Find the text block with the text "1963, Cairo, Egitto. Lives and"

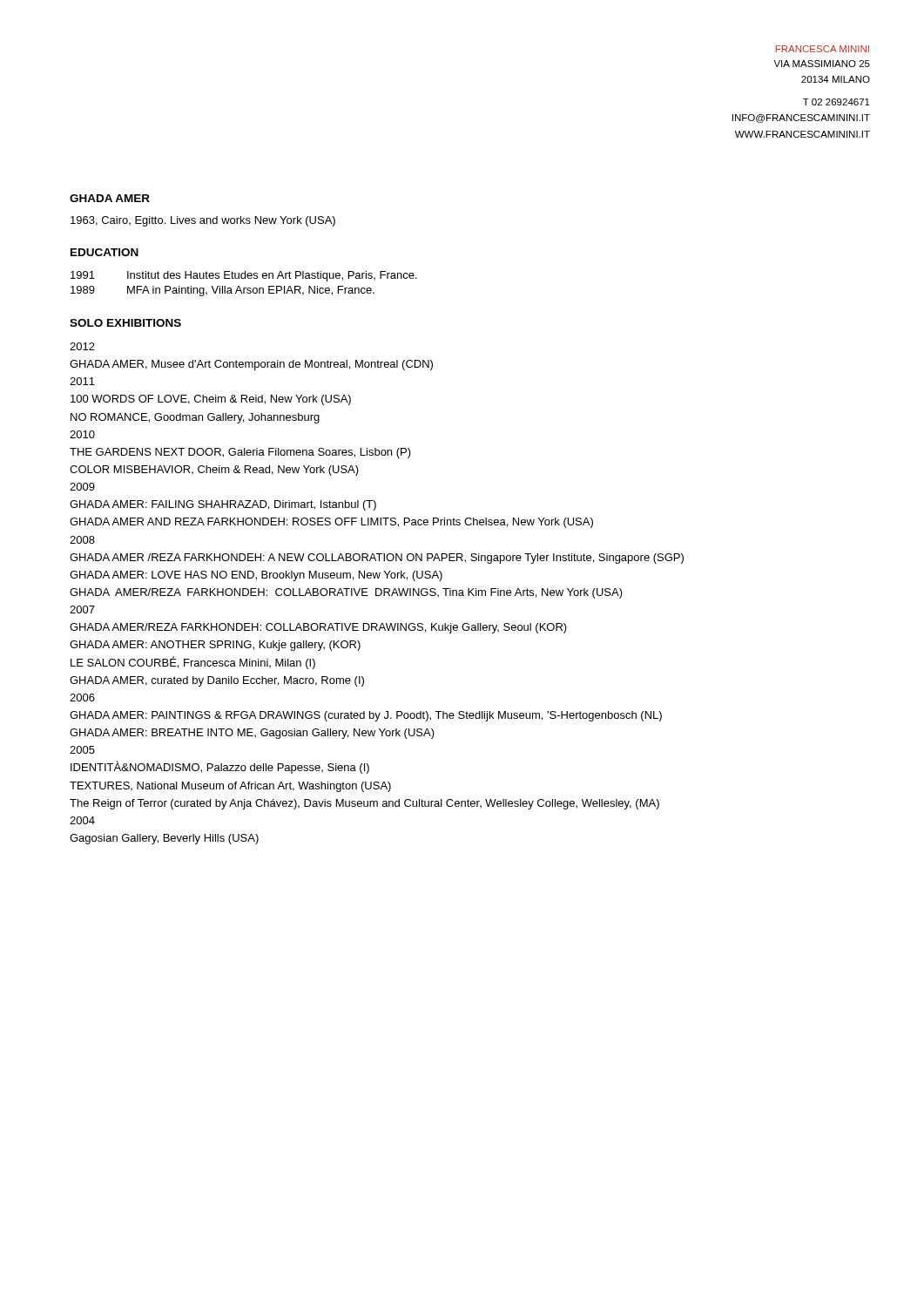pos(203,220)
